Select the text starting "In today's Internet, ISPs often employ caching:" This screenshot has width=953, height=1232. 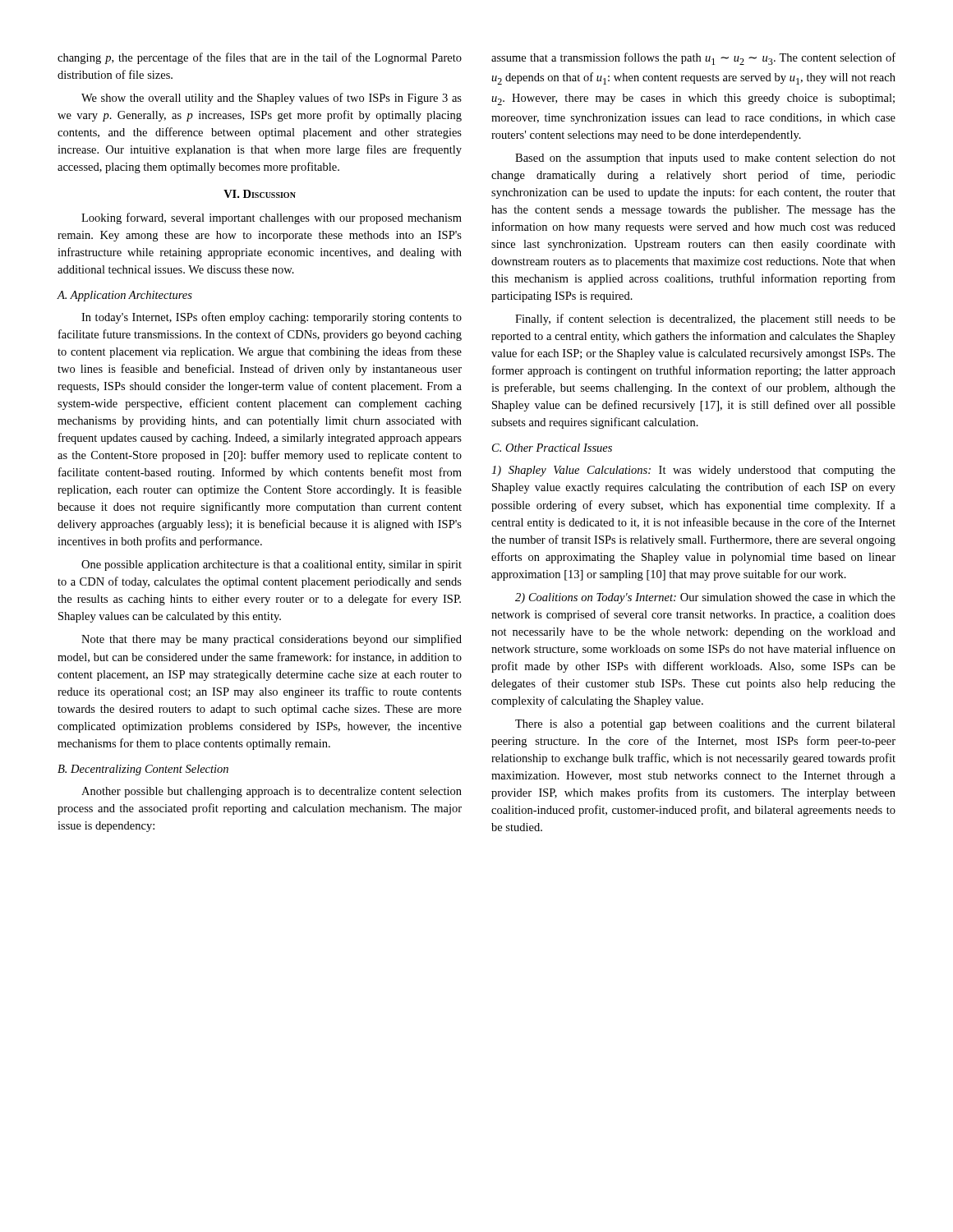(260, 530)
